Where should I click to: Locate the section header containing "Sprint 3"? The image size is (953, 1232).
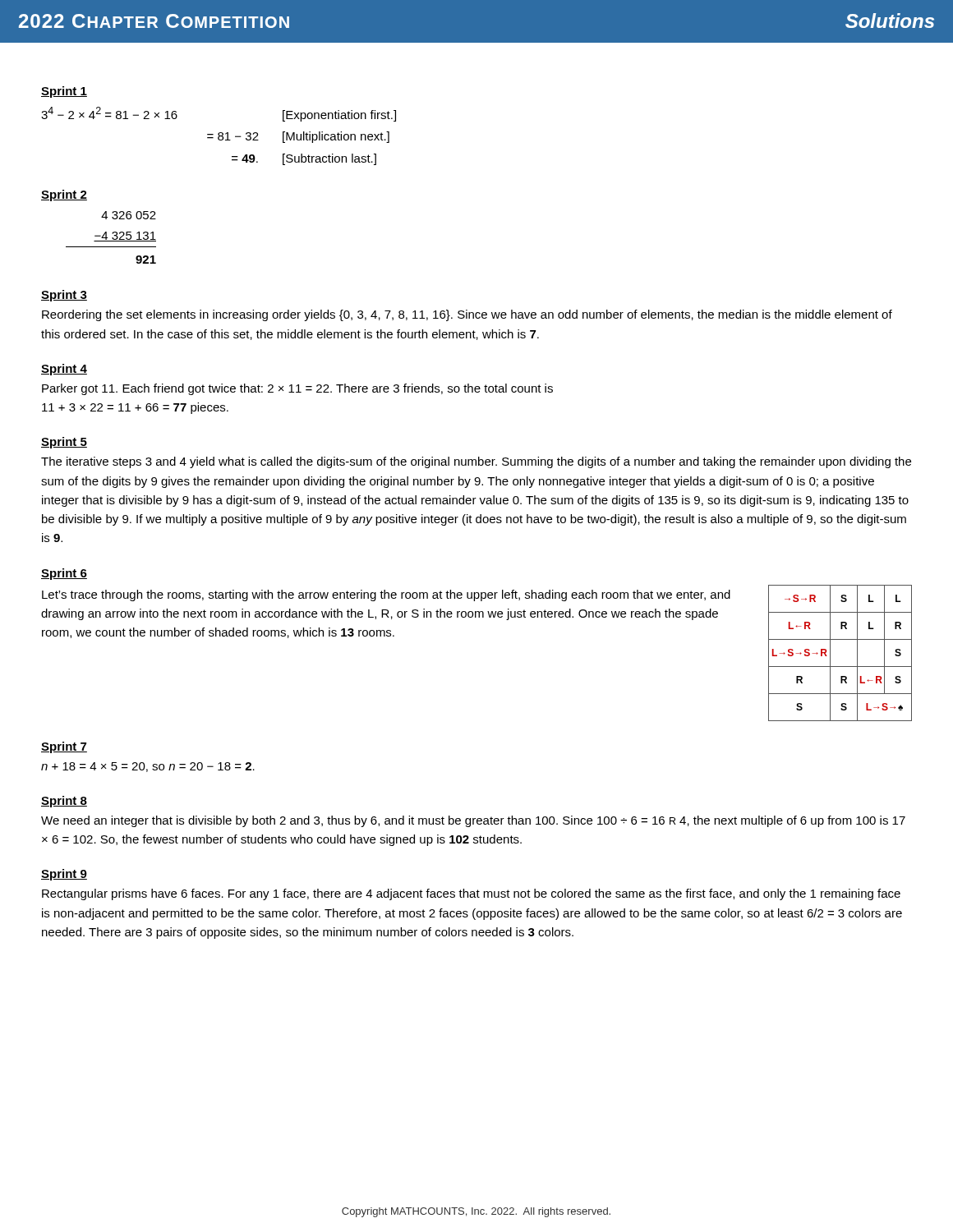(x=64, y=295)
